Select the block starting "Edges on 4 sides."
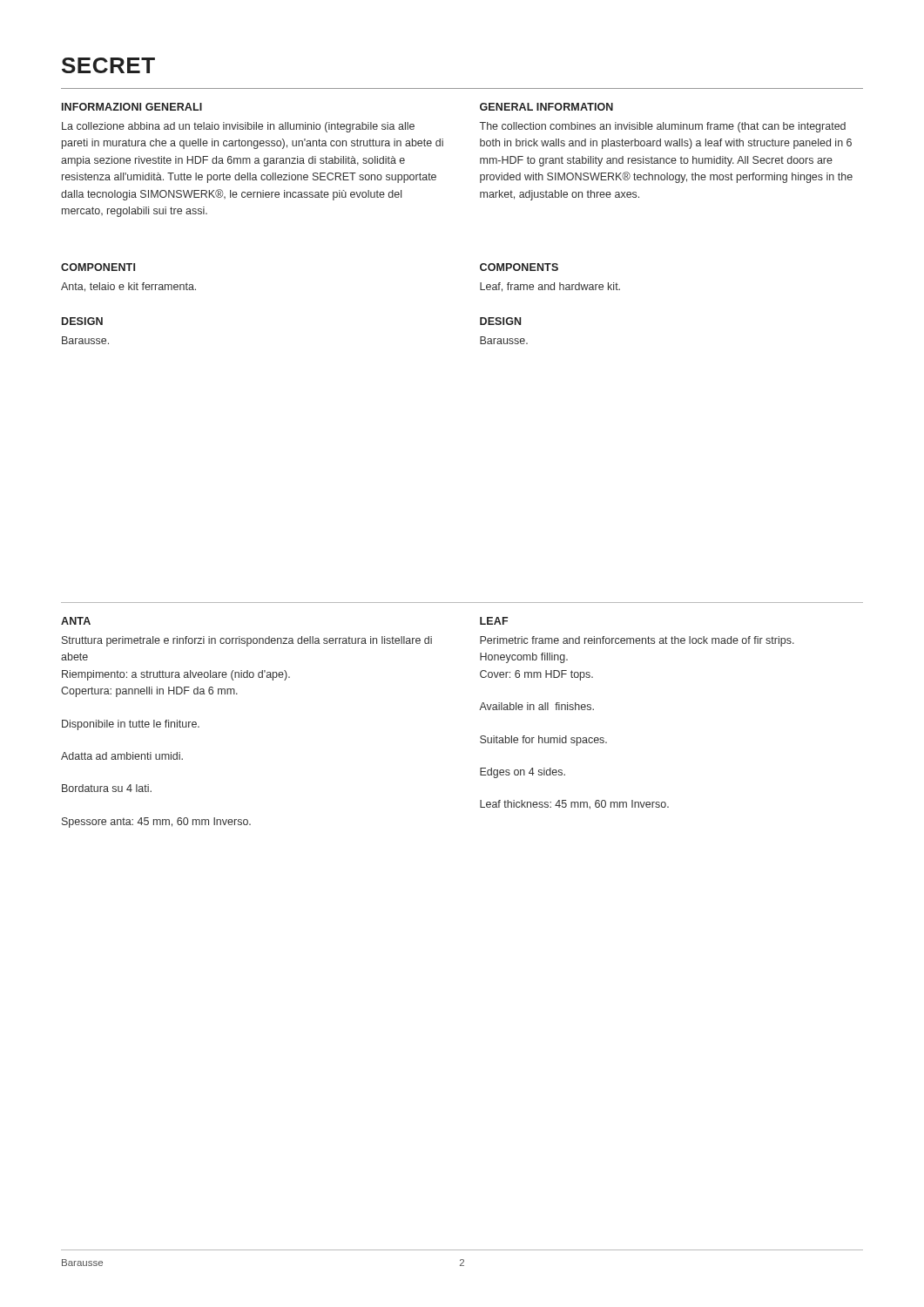This screenshot has height=1307, width=924. (523, 772)
